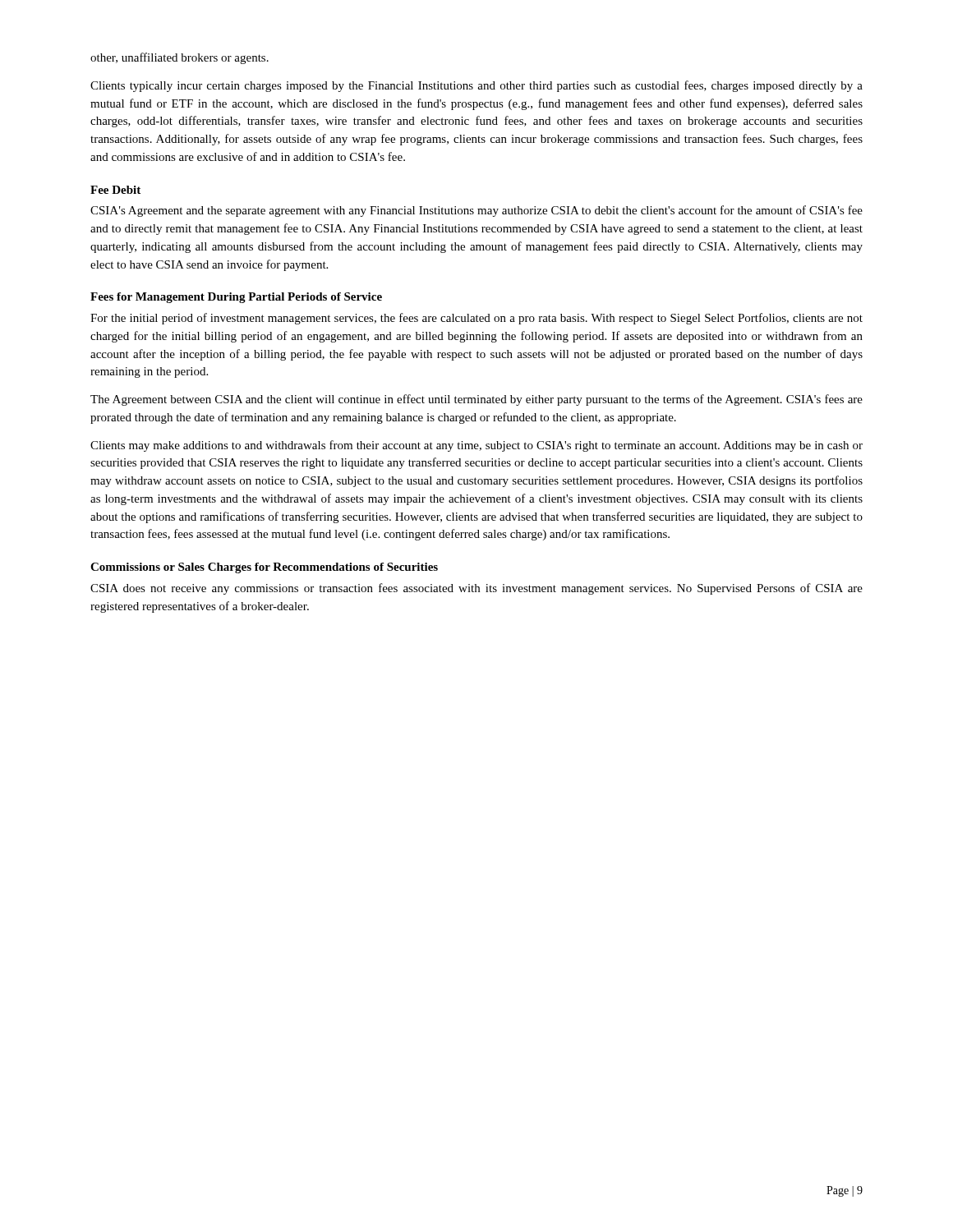Viewport: 953px width, 1232px height.
Task: Navigate to the passage starting "For the initial period of investment"
Action: point(476,345)
